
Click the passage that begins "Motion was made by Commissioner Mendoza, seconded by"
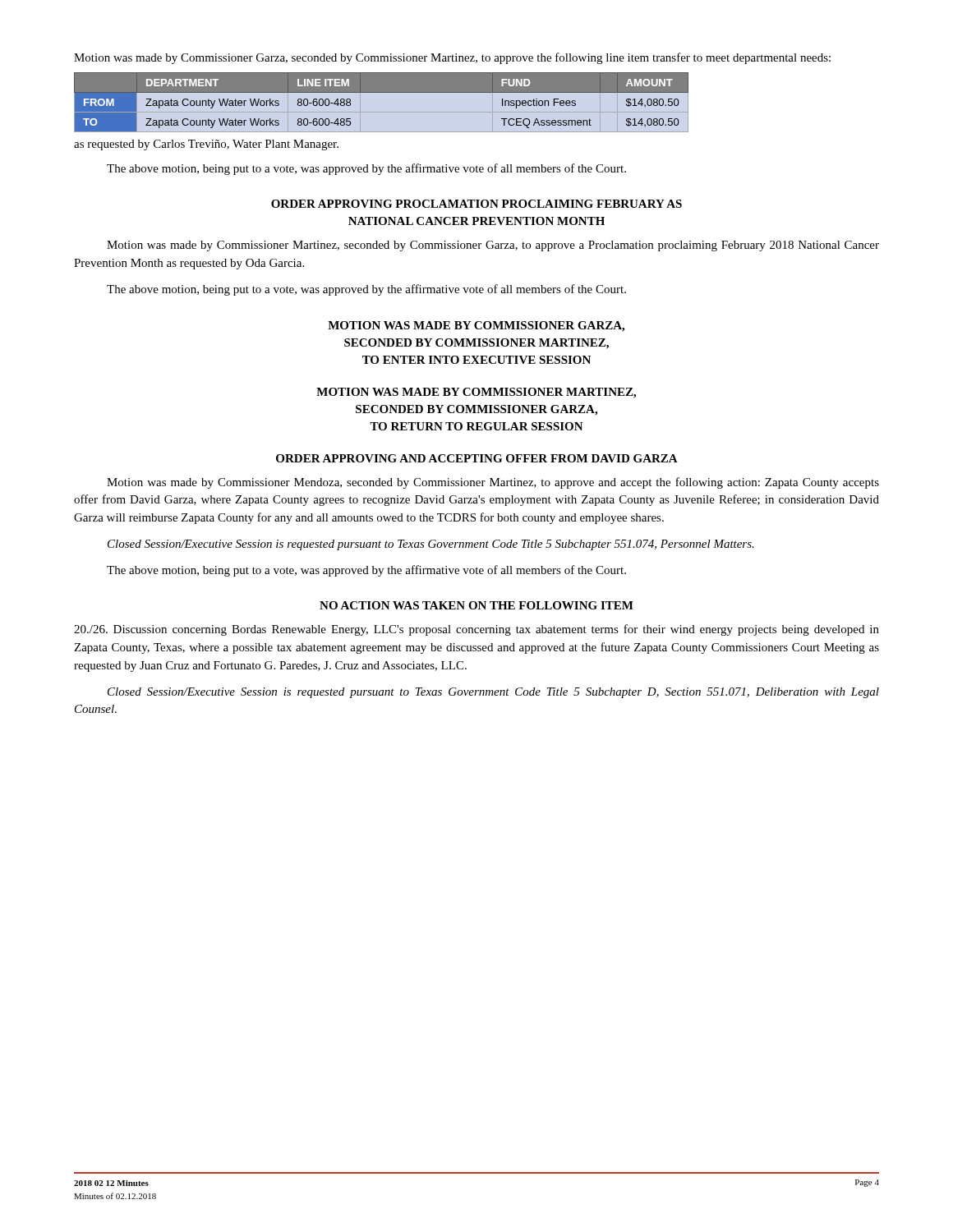(476, 500)
